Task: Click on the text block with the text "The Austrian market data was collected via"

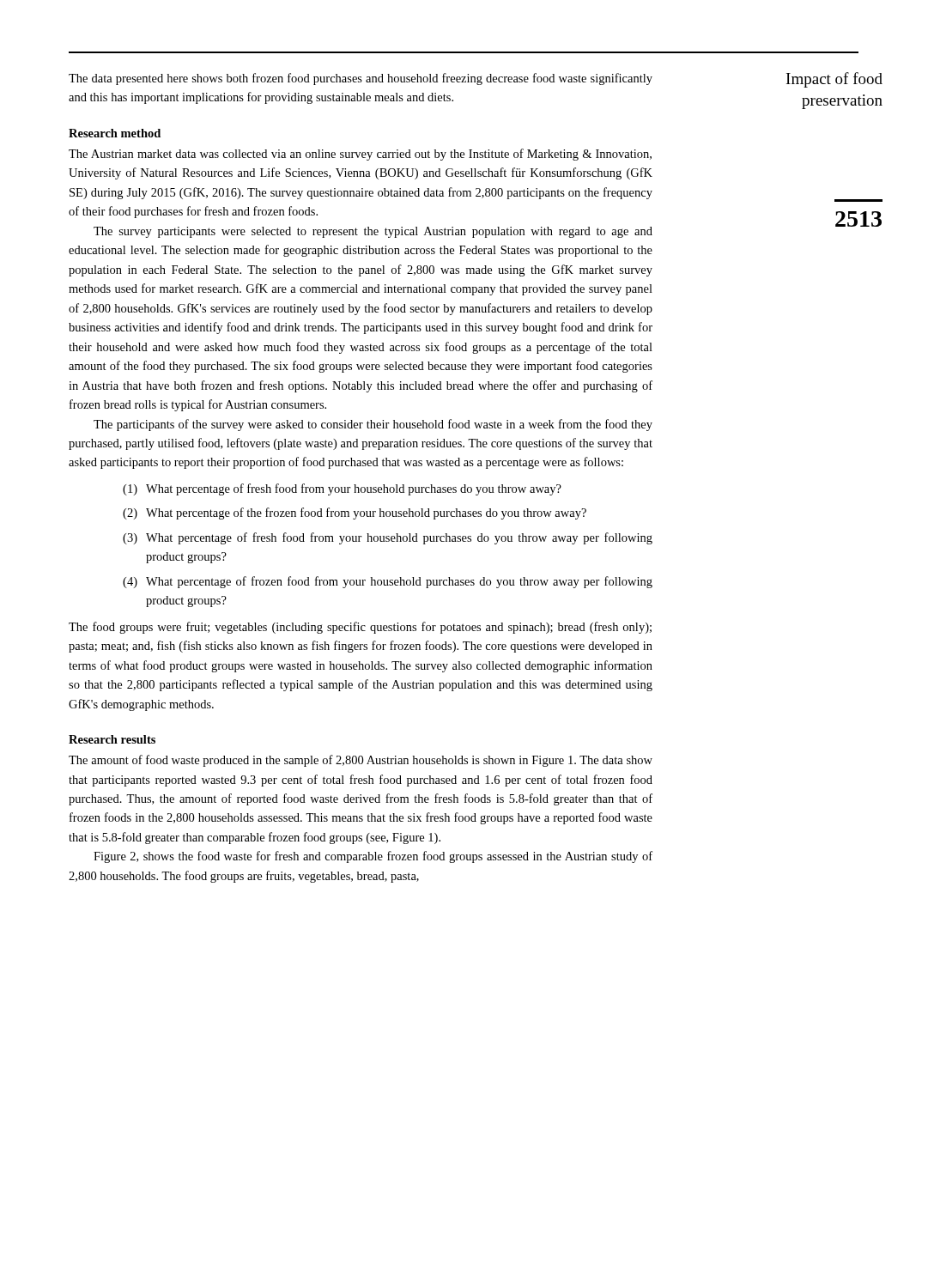Action: (361, 308)
